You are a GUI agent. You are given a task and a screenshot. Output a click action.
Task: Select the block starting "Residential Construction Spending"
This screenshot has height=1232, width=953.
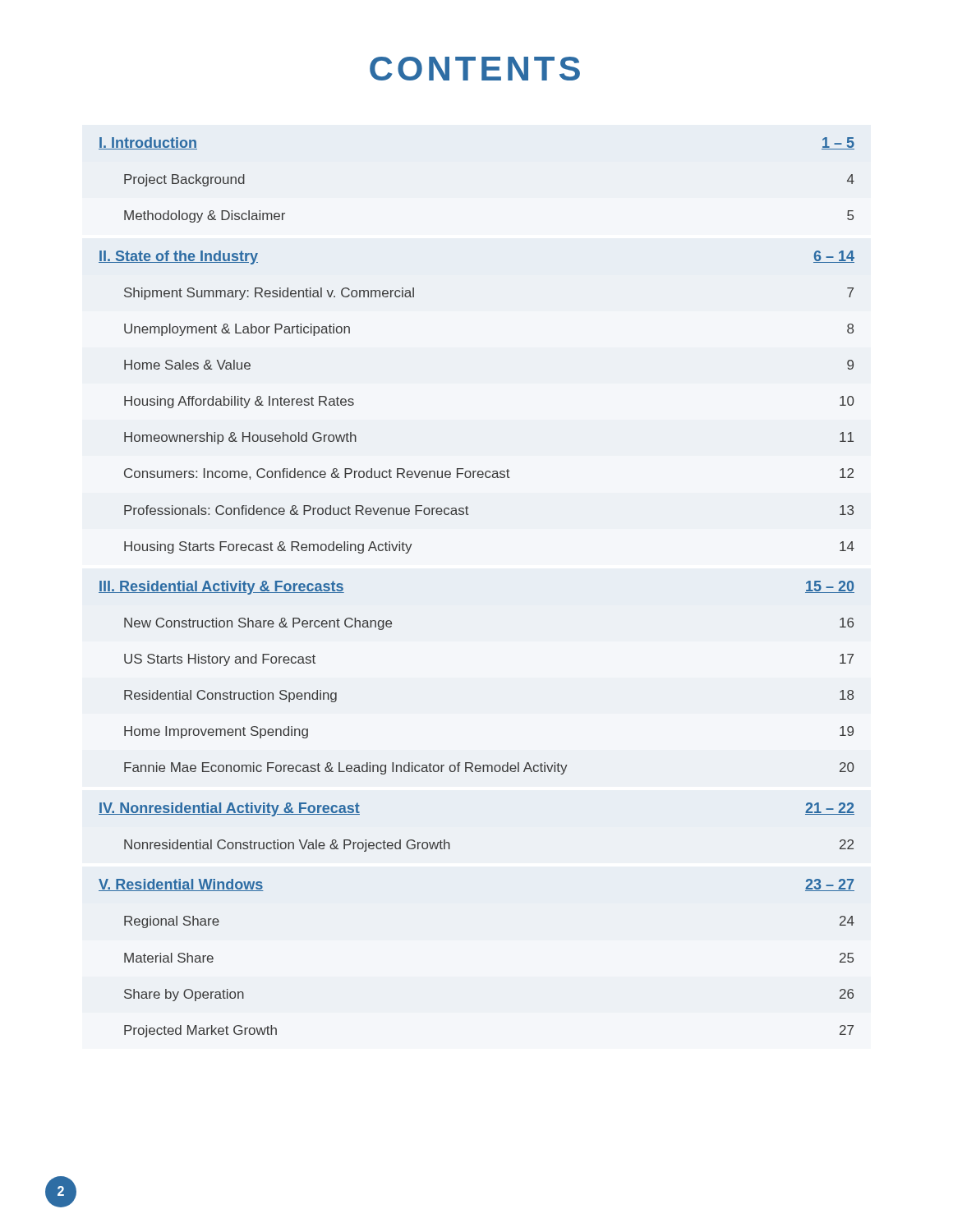[230, 696]
